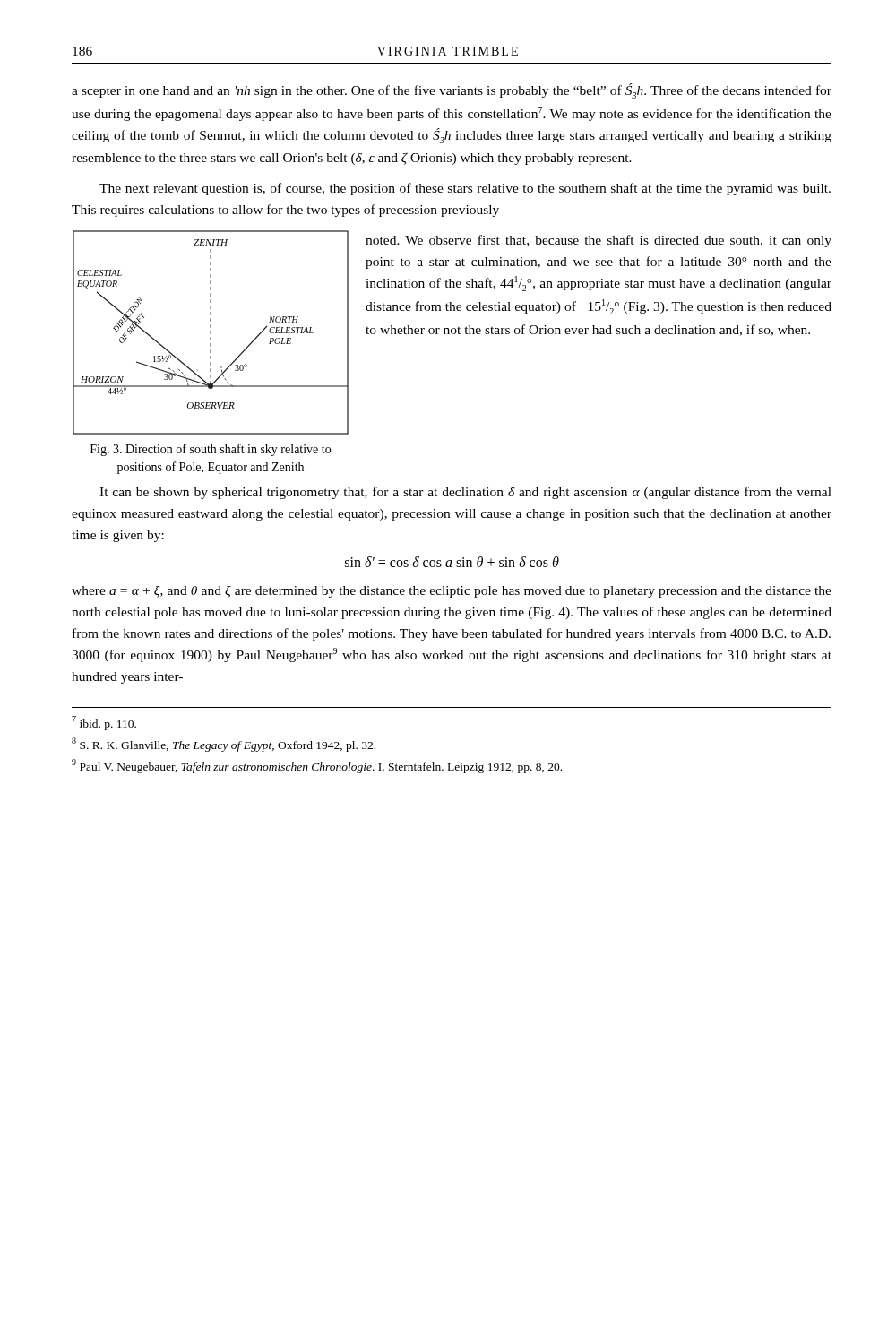This screenshot has height=1344, width=896.
Task: Point to the text block starting "sin δ' = cos δ cos a"
Action: (x=452, y=562)
